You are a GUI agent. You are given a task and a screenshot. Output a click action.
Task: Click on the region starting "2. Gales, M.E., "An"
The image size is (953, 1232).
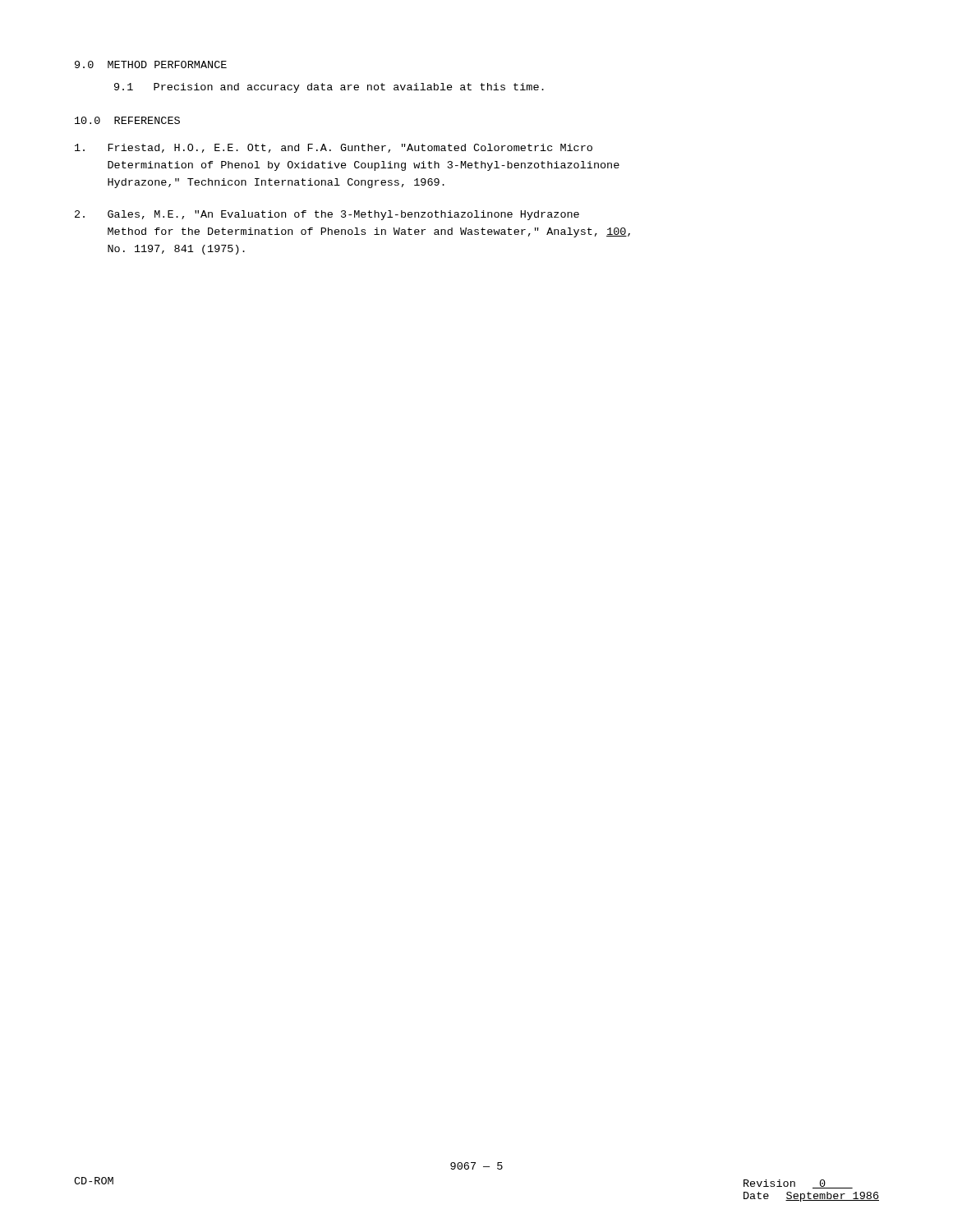[476, 233]
